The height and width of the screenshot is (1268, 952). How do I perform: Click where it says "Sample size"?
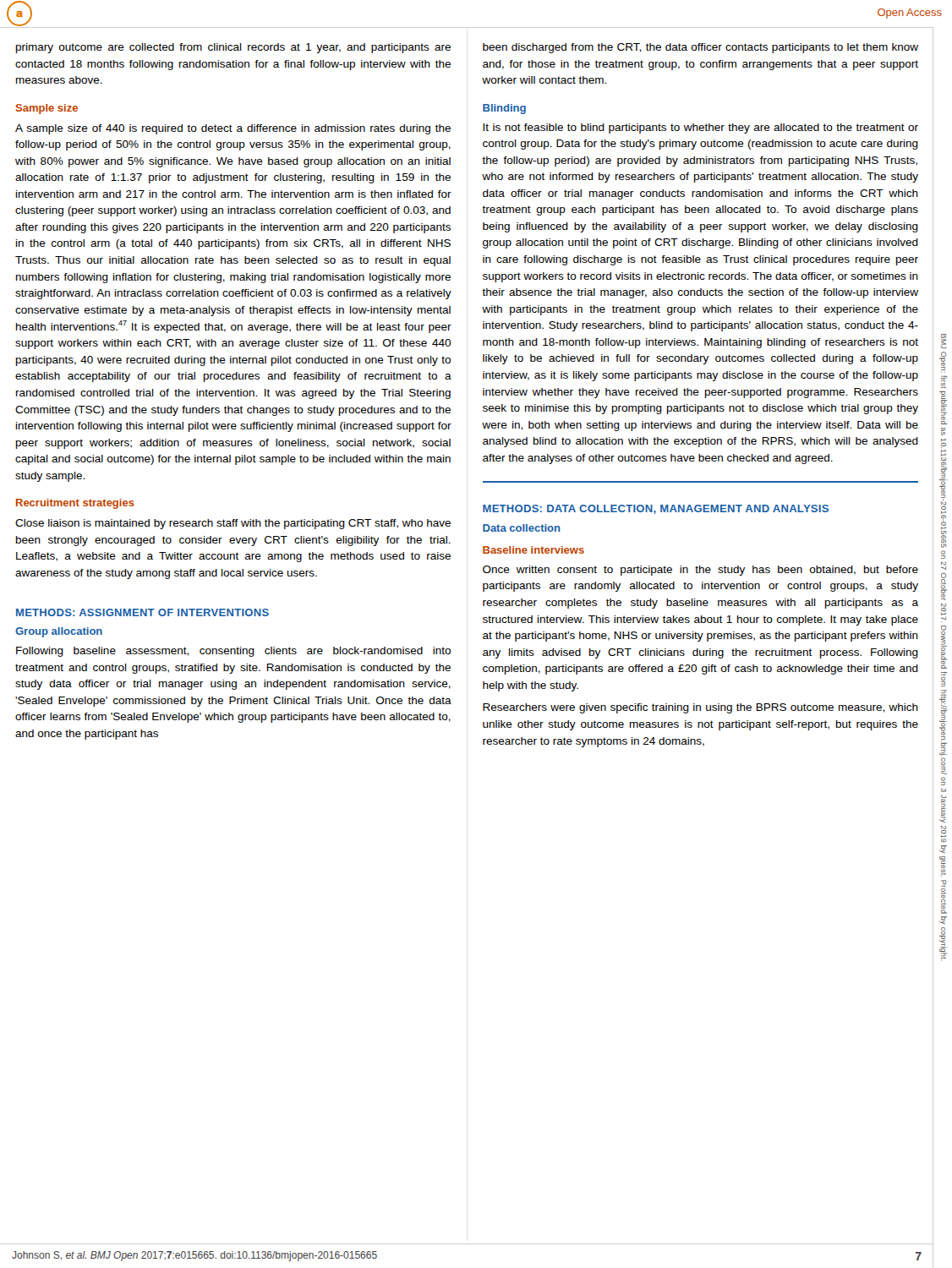tap(47, 108)
